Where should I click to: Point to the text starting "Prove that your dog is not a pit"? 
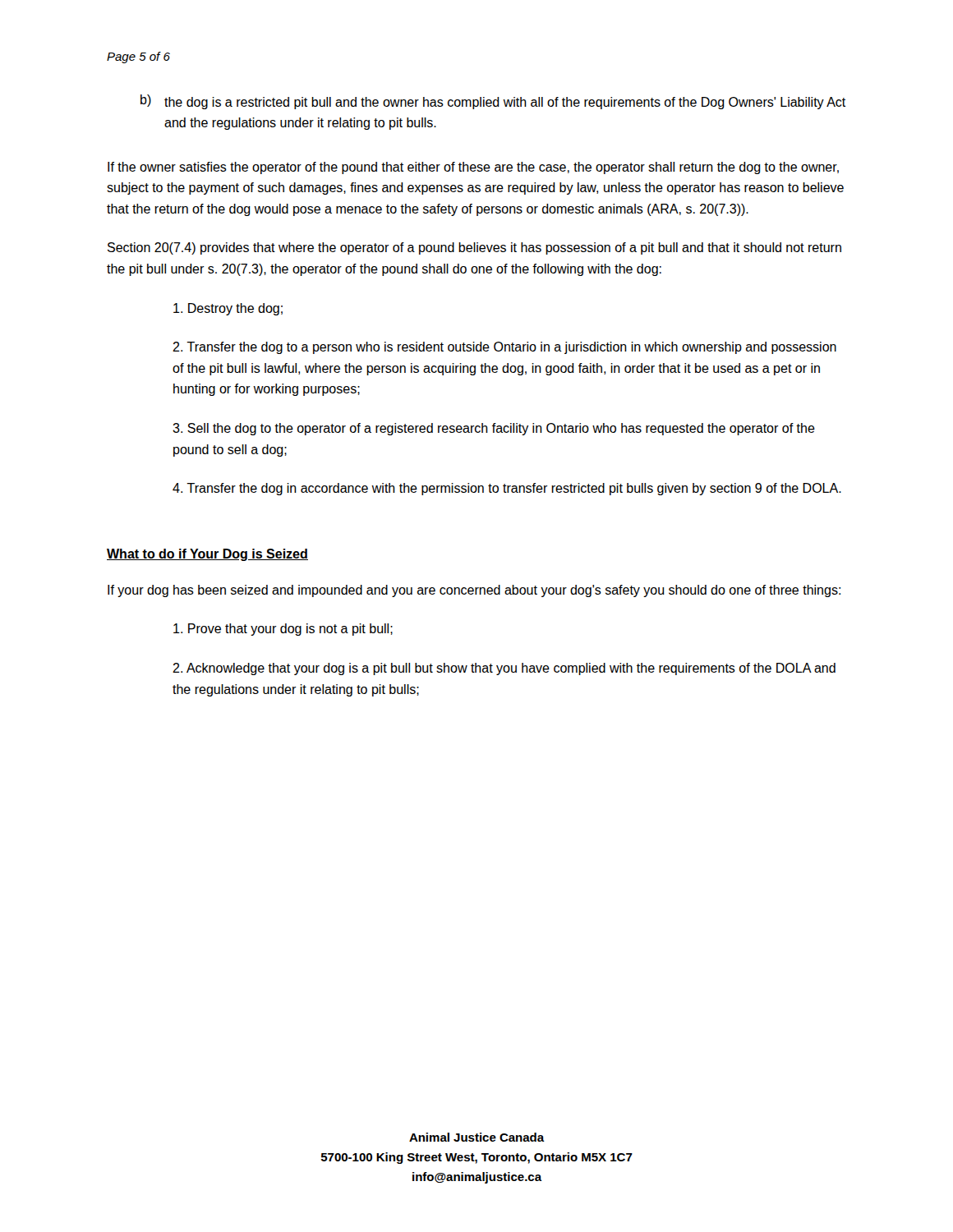click(283, 629)
